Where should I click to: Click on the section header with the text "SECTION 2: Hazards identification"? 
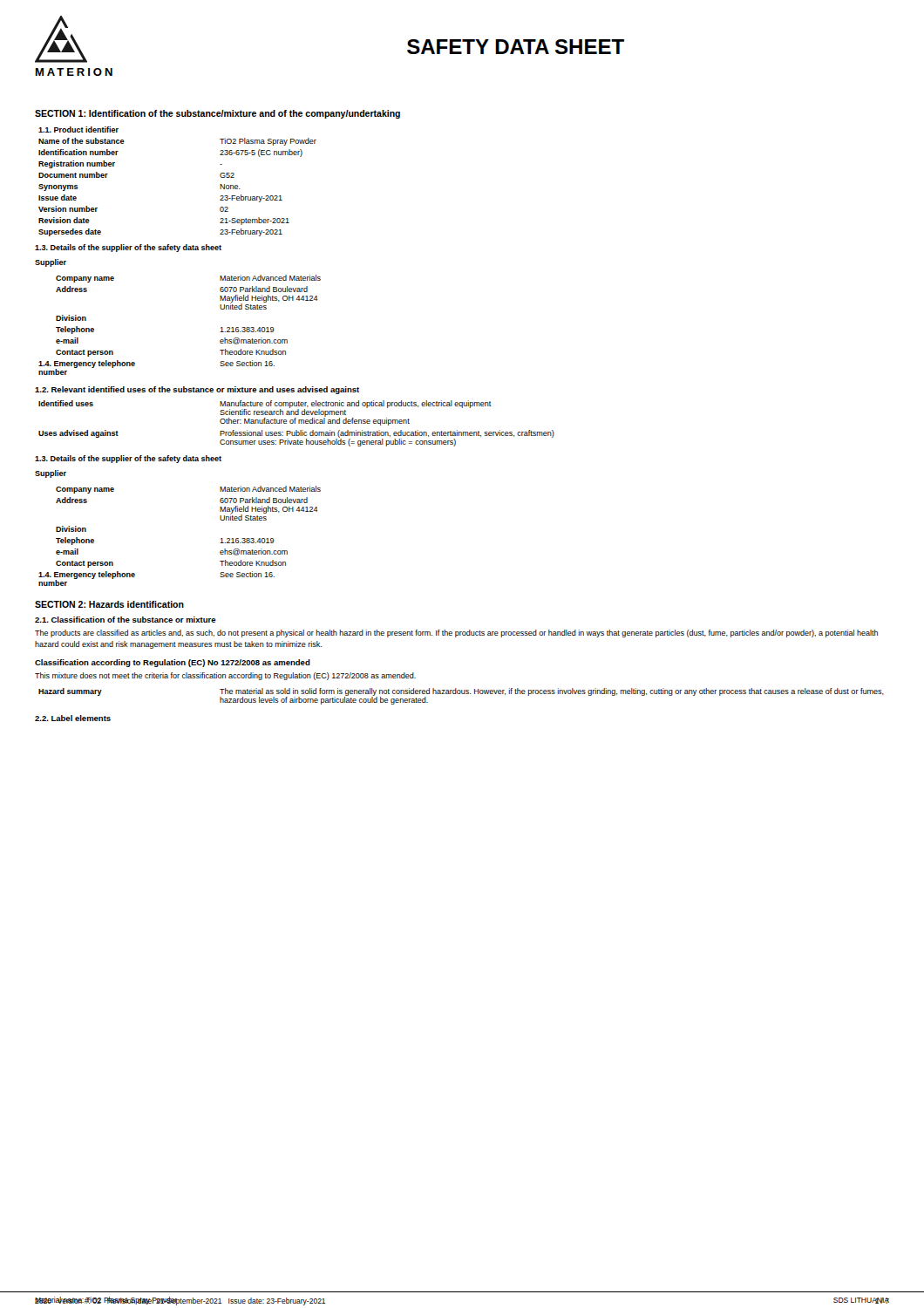[109, 604]
